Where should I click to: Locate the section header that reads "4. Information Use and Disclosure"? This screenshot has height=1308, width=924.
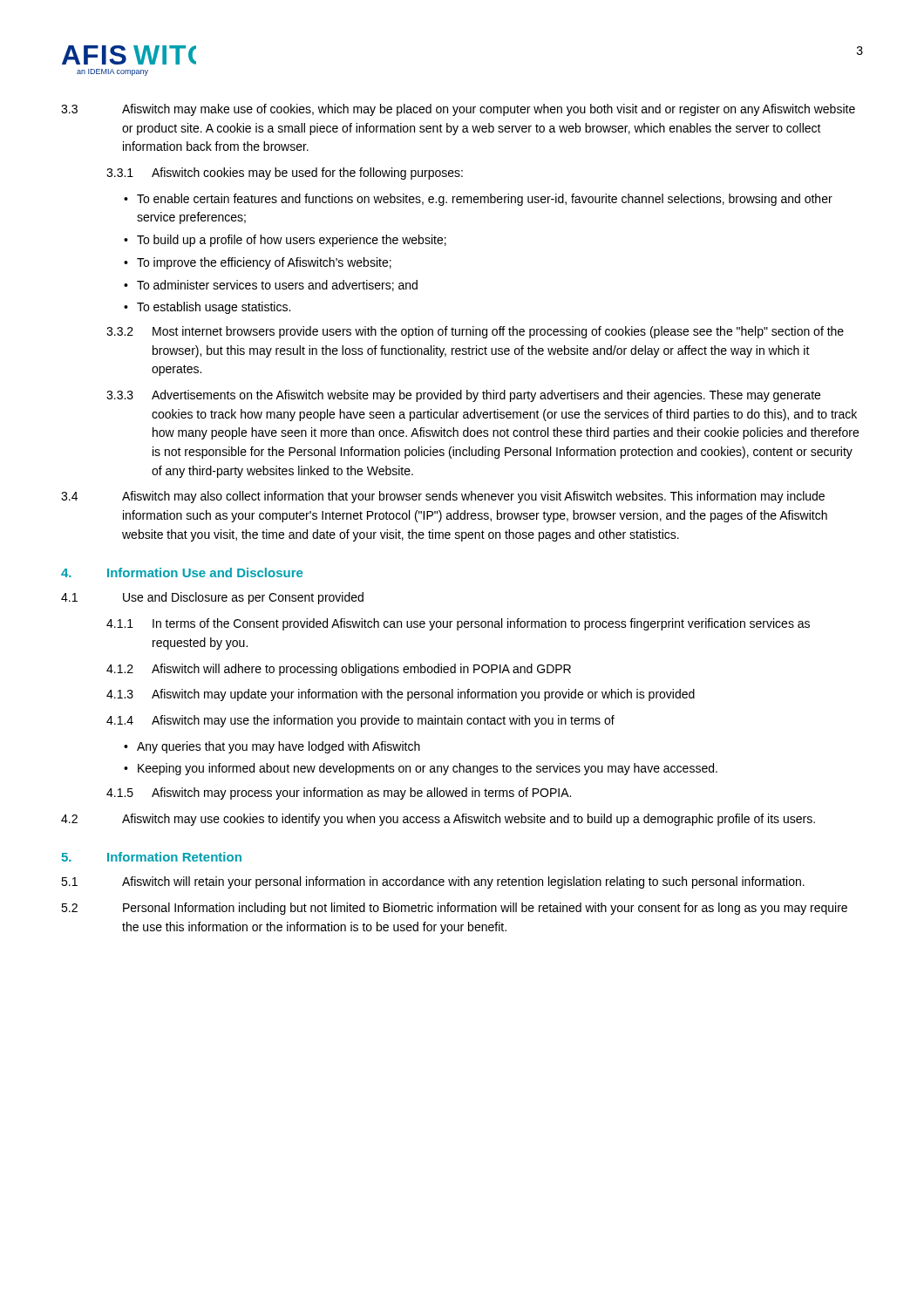(182, 573)
